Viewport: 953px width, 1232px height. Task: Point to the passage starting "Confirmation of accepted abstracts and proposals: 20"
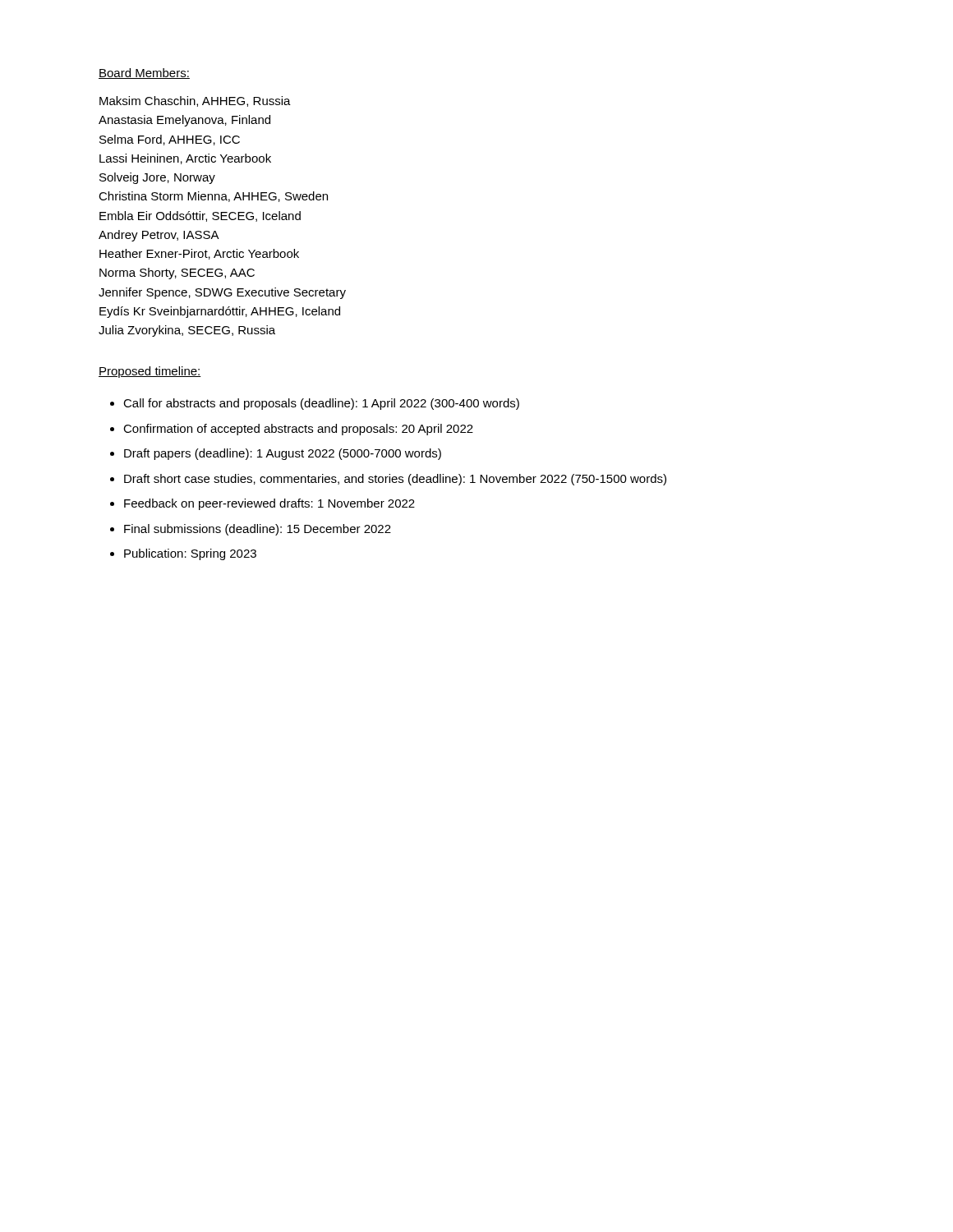coord(298,428)
